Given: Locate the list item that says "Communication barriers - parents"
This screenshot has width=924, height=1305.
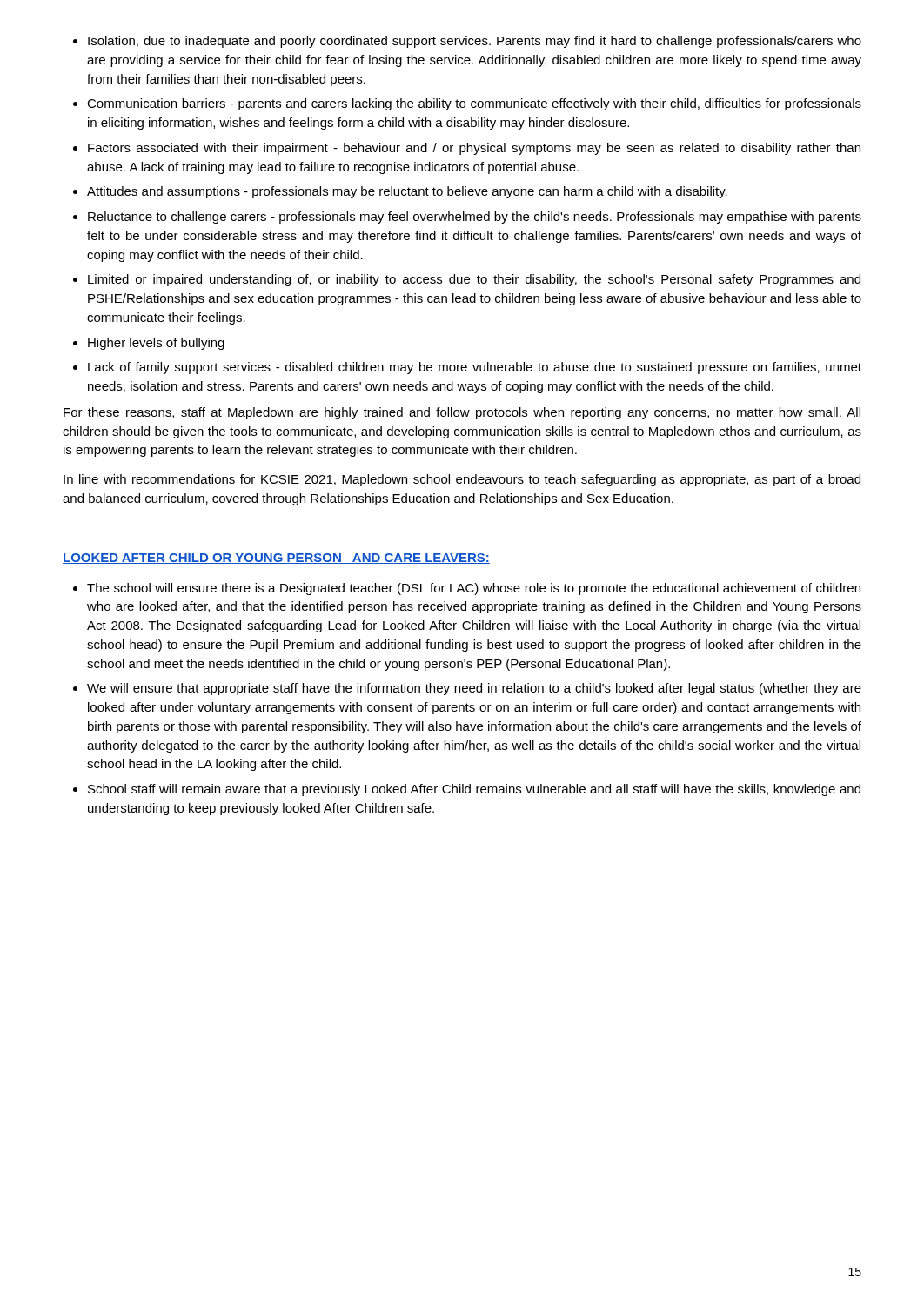Looking at the screenshot, I should point(474,113).
